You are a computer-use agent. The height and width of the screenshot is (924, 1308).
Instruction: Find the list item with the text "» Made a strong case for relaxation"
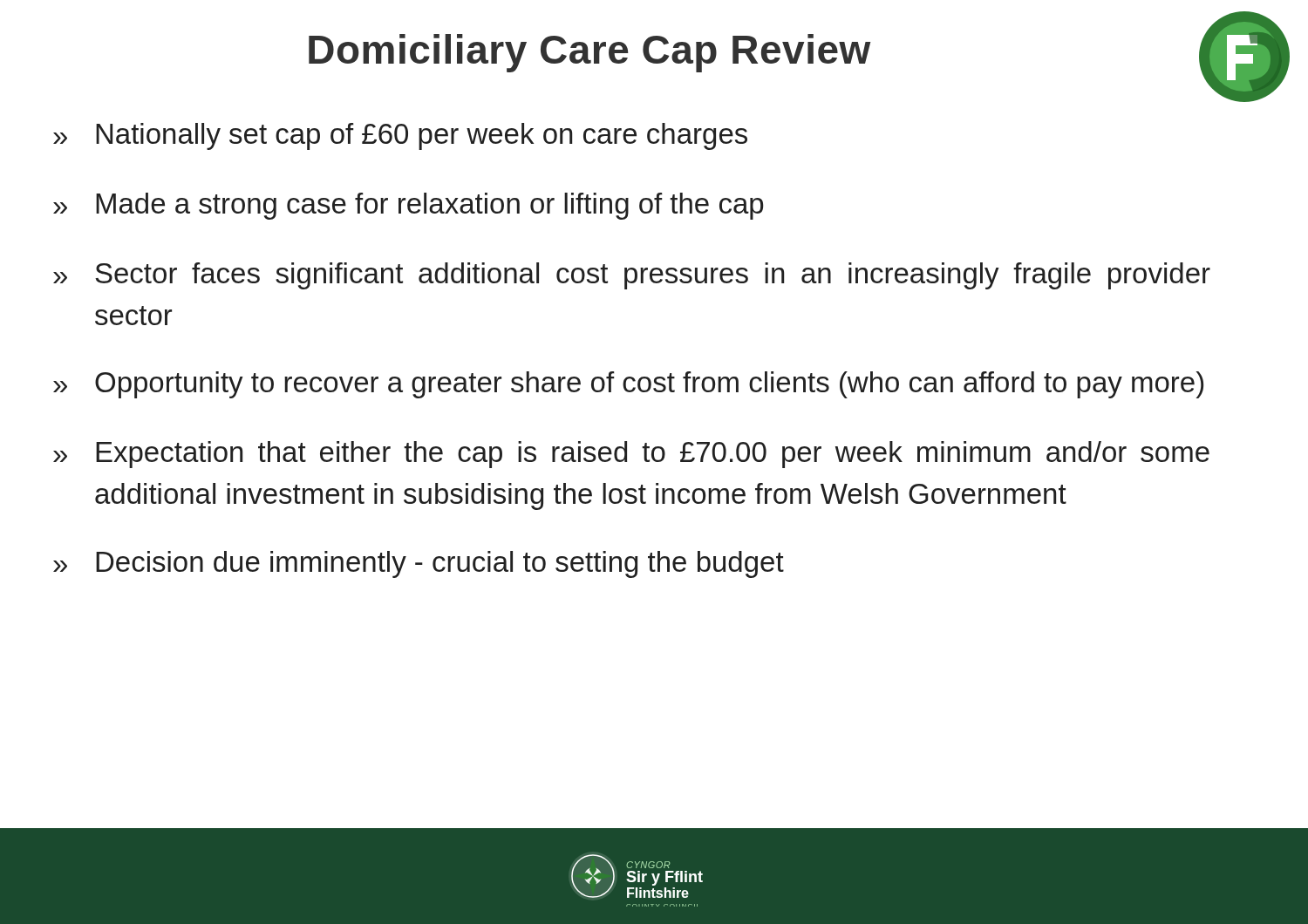pyautogui.click(x=631, y=205)
